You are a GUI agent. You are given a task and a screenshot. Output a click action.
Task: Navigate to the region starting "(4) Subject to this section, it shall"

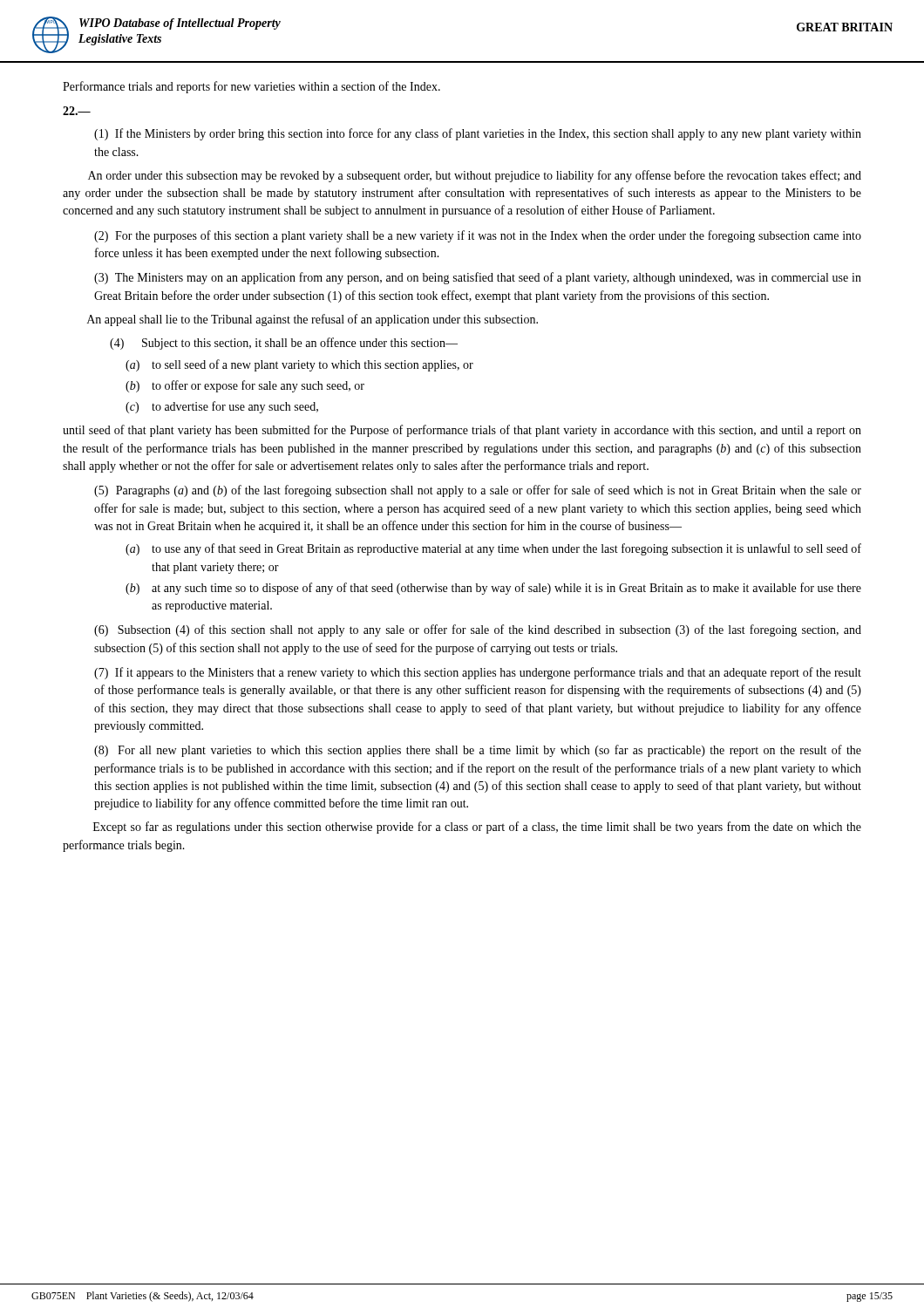tap(462, 344)
